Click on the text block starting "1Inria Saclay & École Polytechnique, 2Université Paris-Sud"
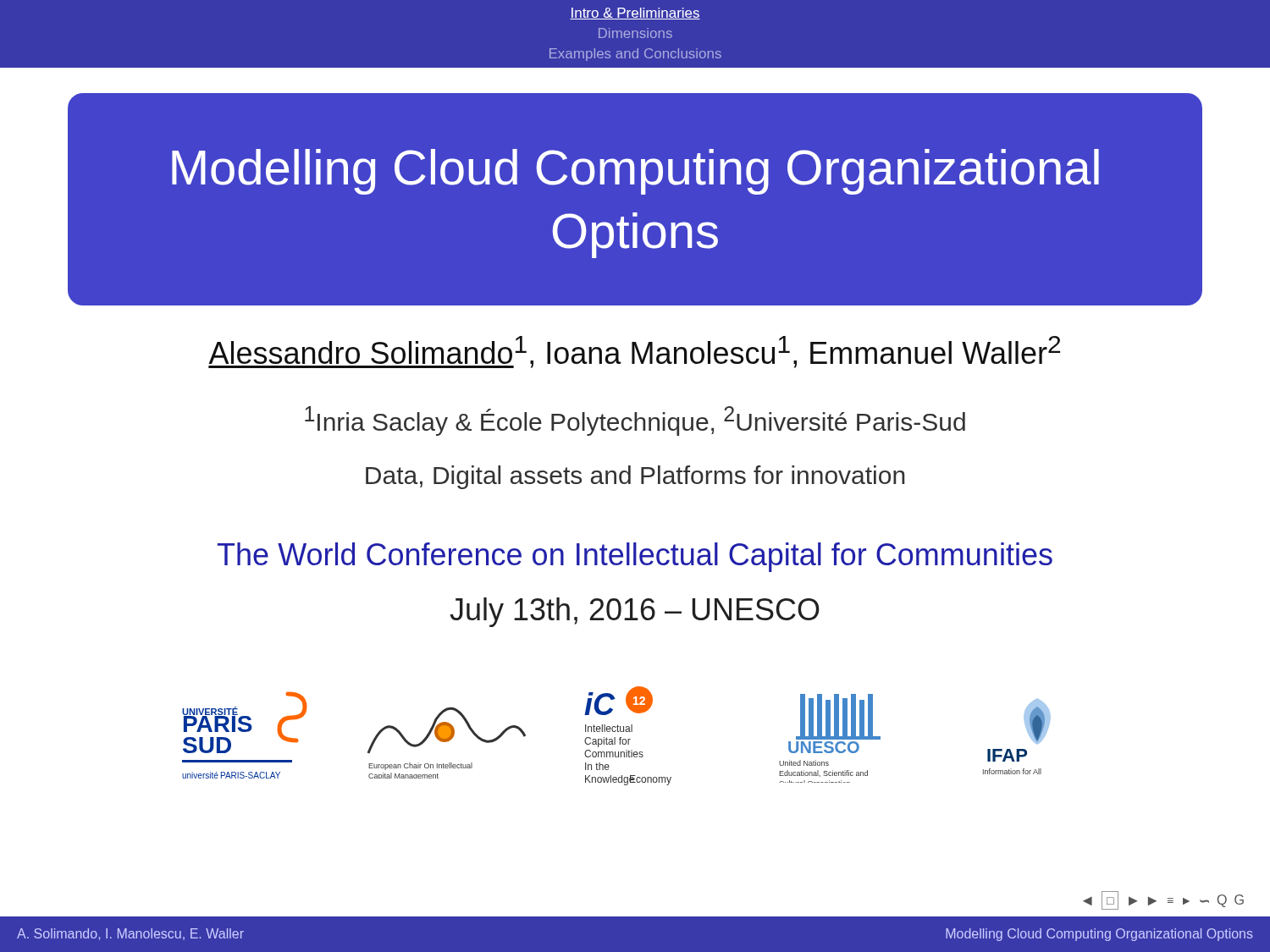The image size is (1270, 952). point(635,419)
